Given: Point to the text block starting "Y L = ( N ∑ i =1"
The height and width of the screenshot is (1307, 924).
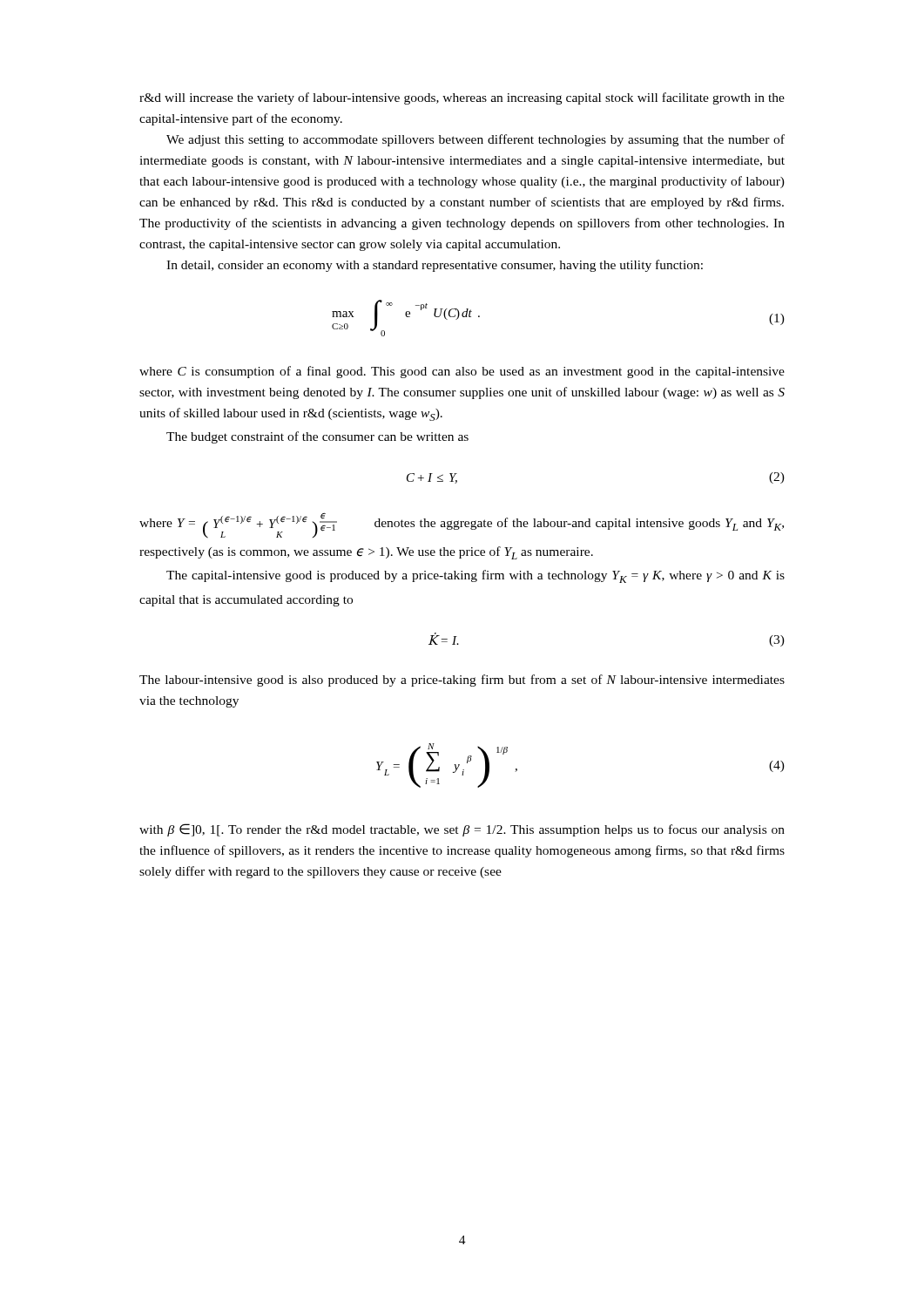Looking at the screenshot, I should [432, 765].
